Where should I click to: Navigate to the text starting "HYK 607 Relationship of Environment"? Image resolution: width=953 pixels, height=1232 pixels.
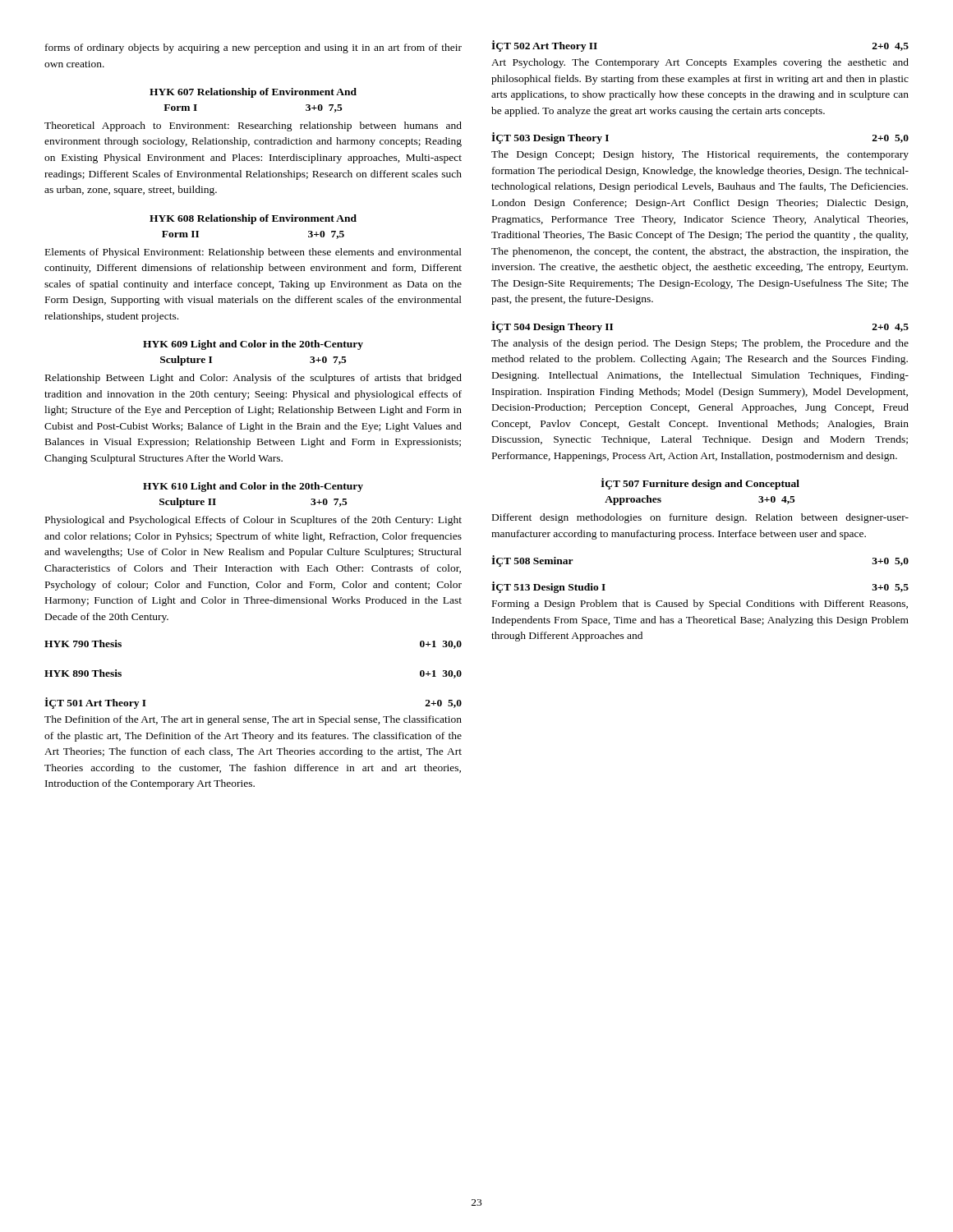coord(253,141)
